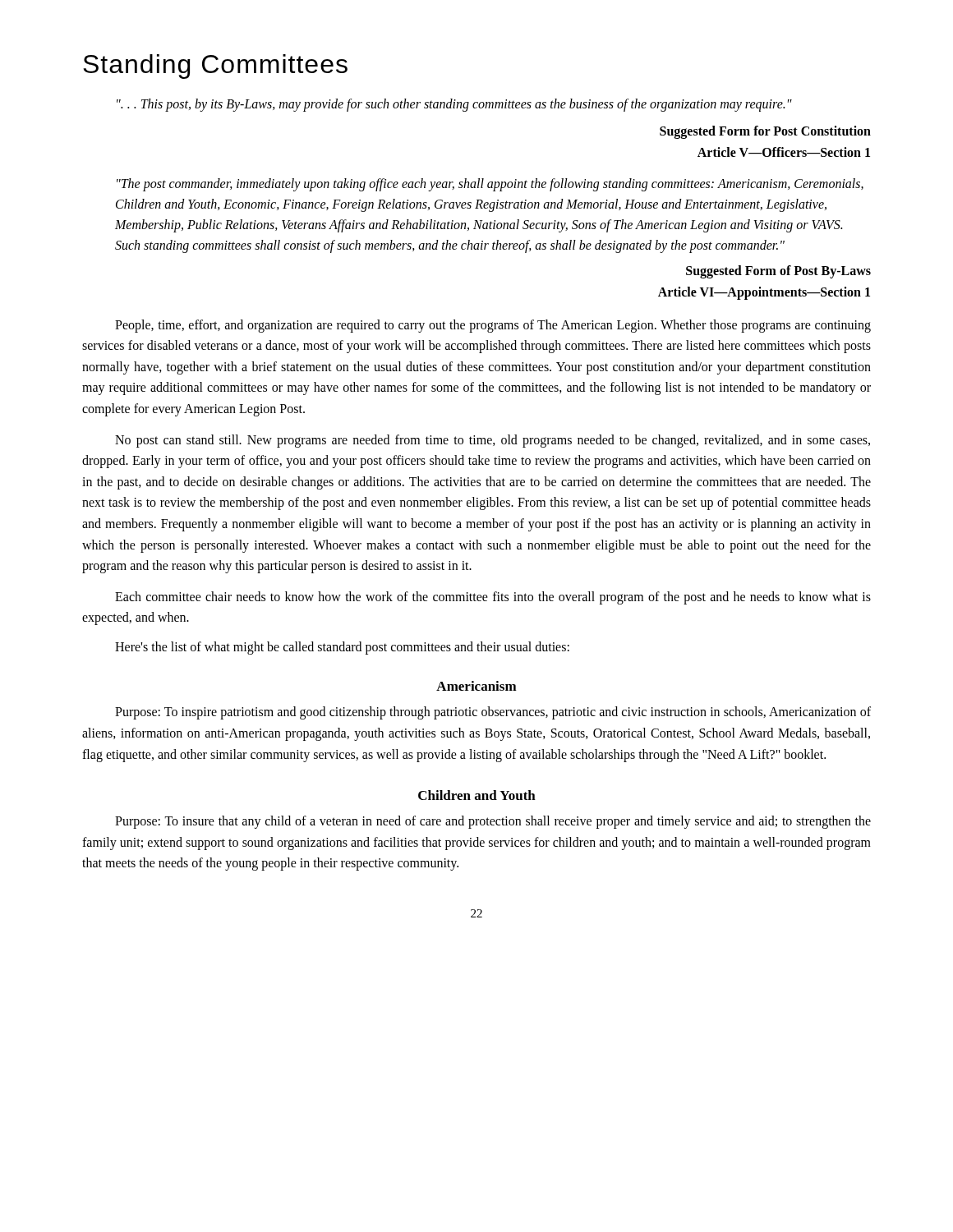Find the block on this page that starts "". . . This post, by"
Image resolution: width=953 pixels, height=1232 pixels.
453,104
